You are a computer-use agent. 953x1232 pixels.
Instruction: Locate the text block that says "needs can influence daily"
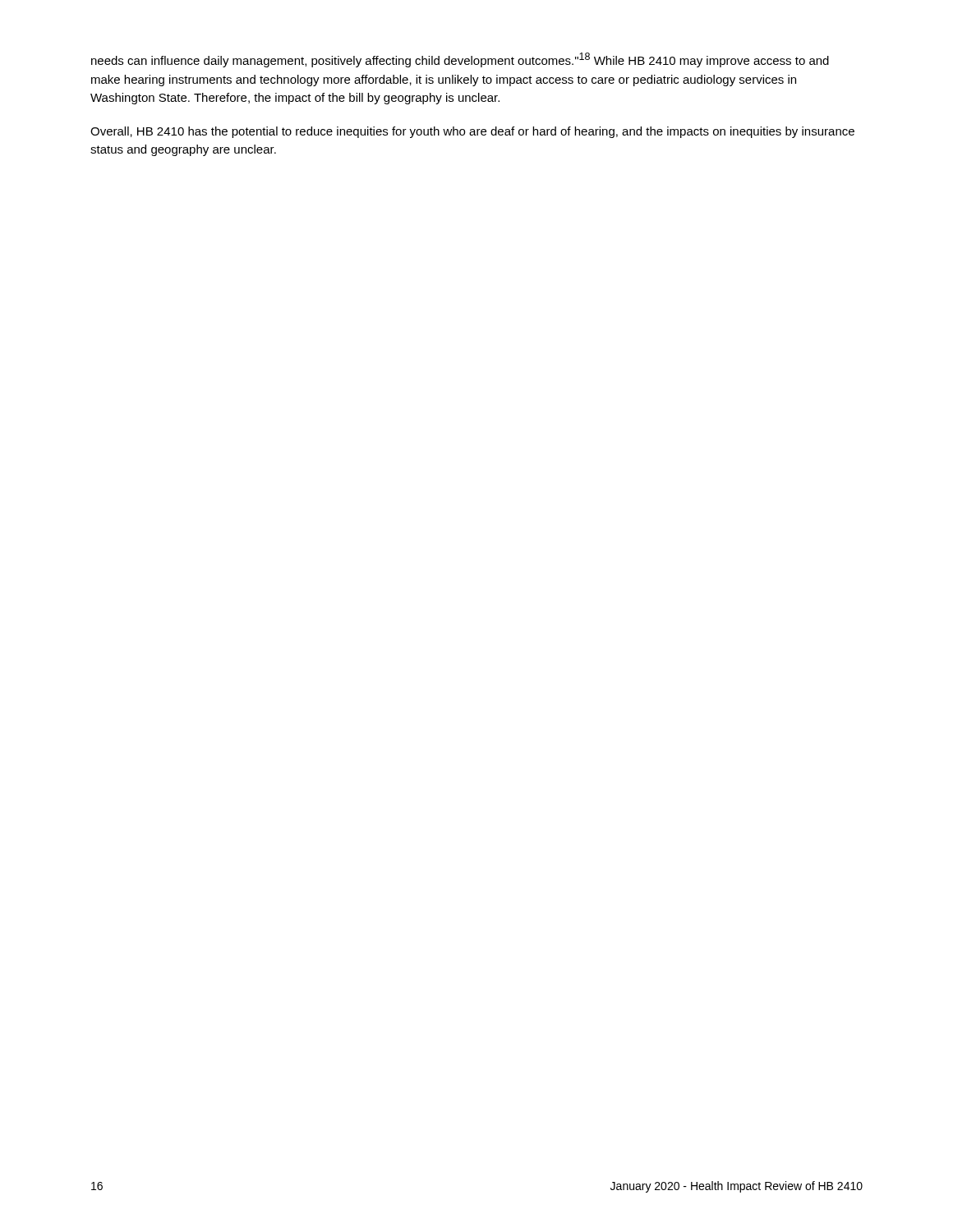click(460, 78)
